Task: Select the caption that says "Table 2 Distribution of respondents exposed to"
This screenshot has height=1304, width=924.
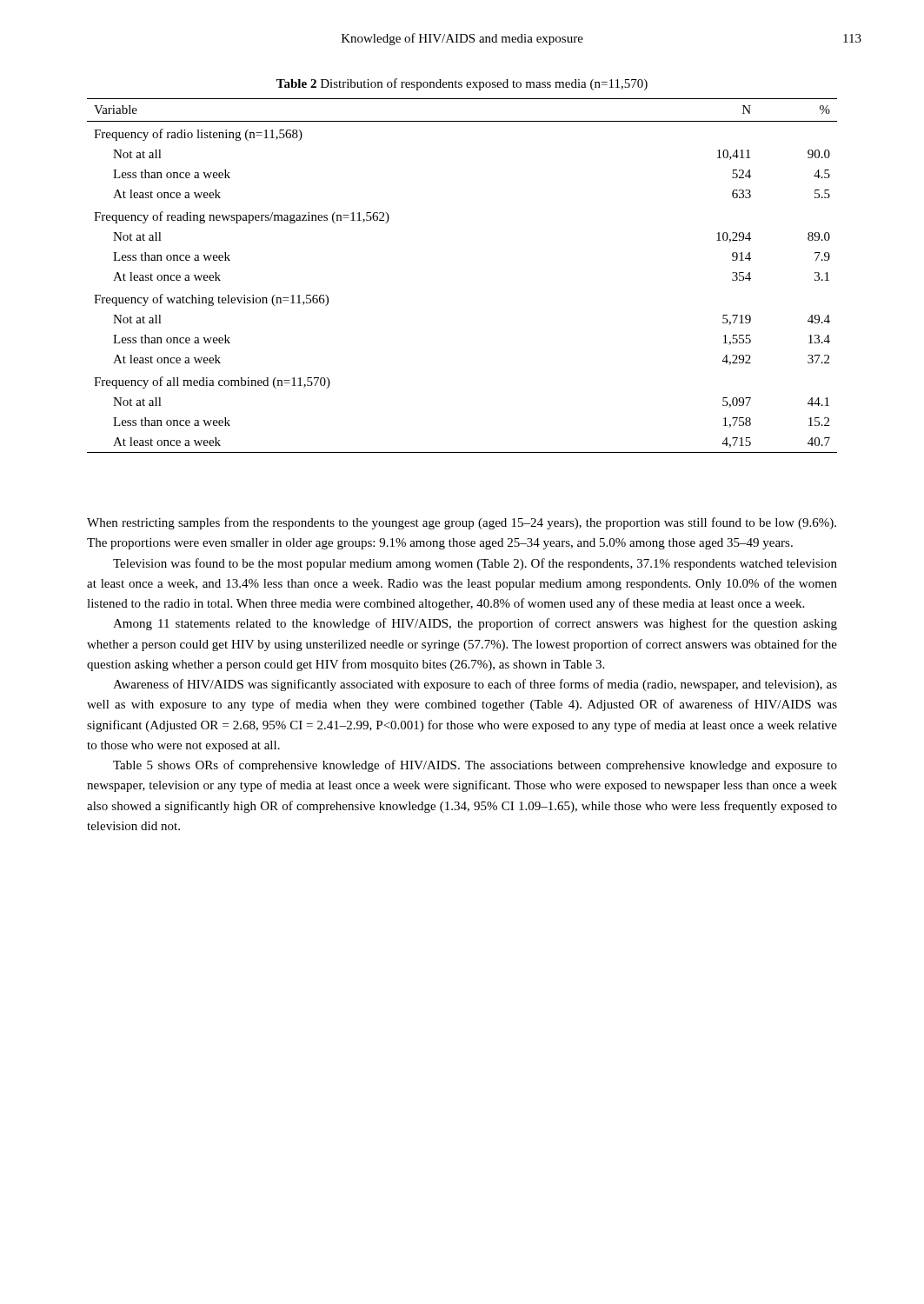Action: 462,83
